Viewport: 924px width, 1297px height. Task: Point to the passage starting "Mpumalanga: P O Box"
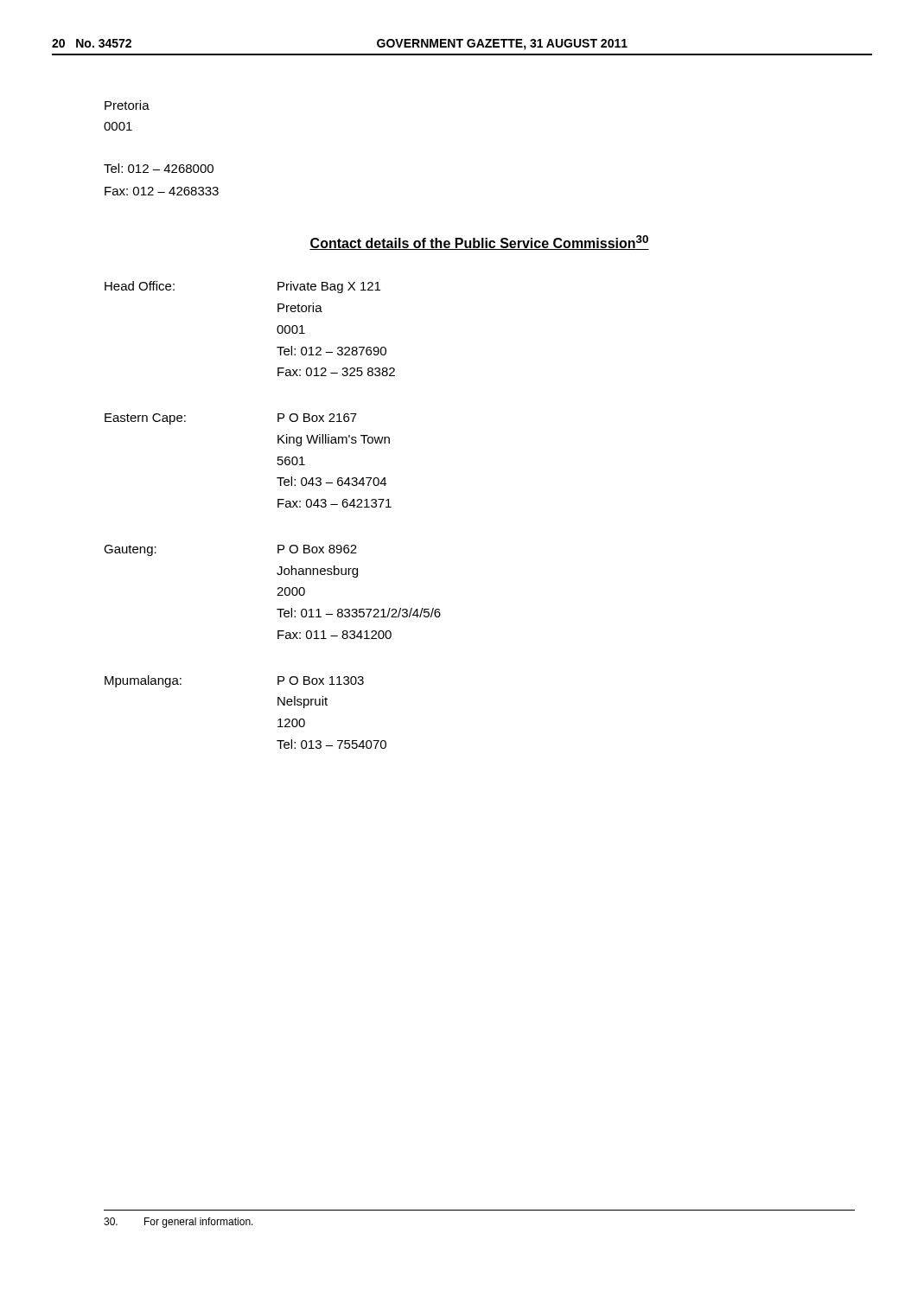click(x=143, y=681)
